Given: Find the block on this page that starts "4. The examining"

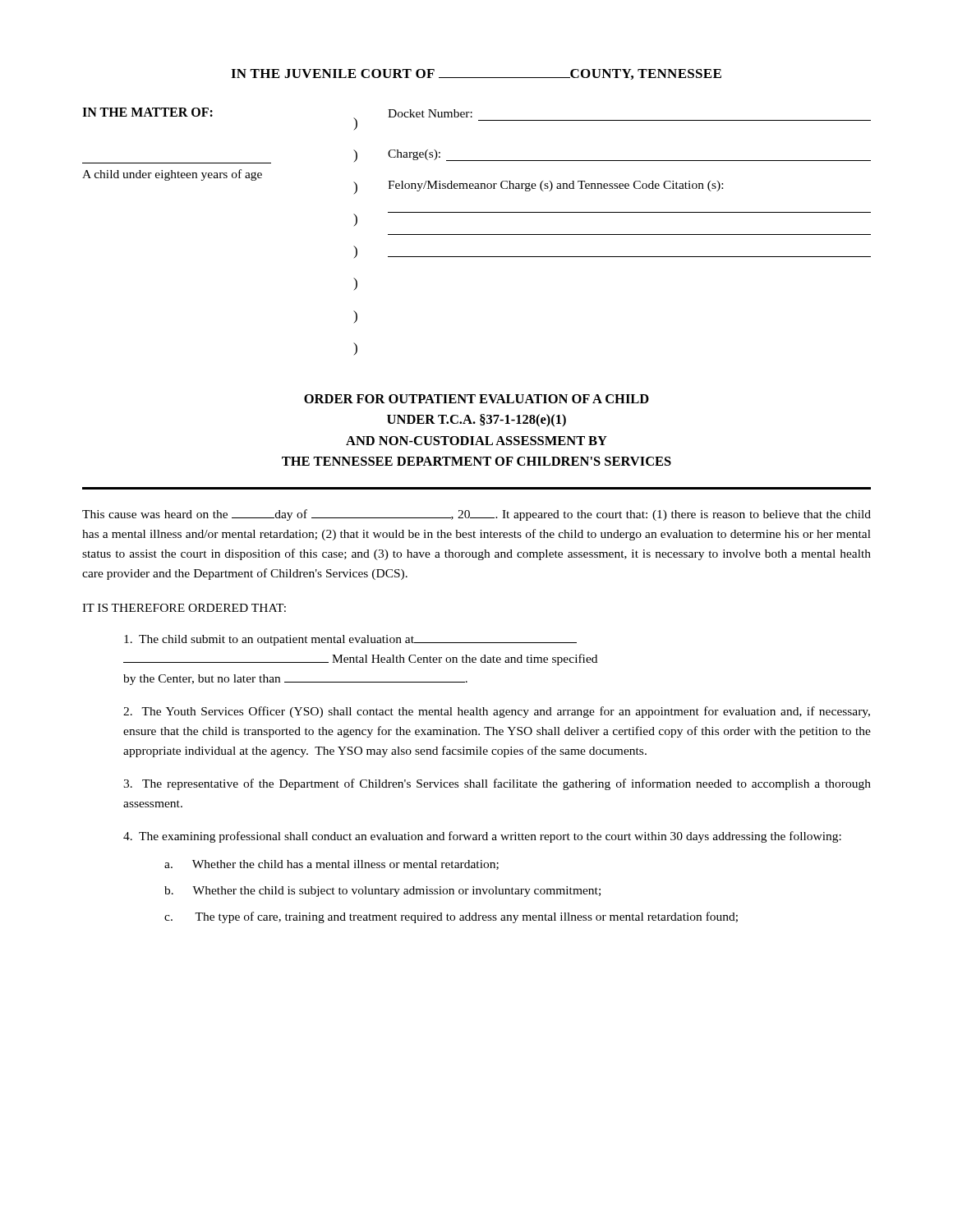Looking at the screenshot, I should 483,836.
